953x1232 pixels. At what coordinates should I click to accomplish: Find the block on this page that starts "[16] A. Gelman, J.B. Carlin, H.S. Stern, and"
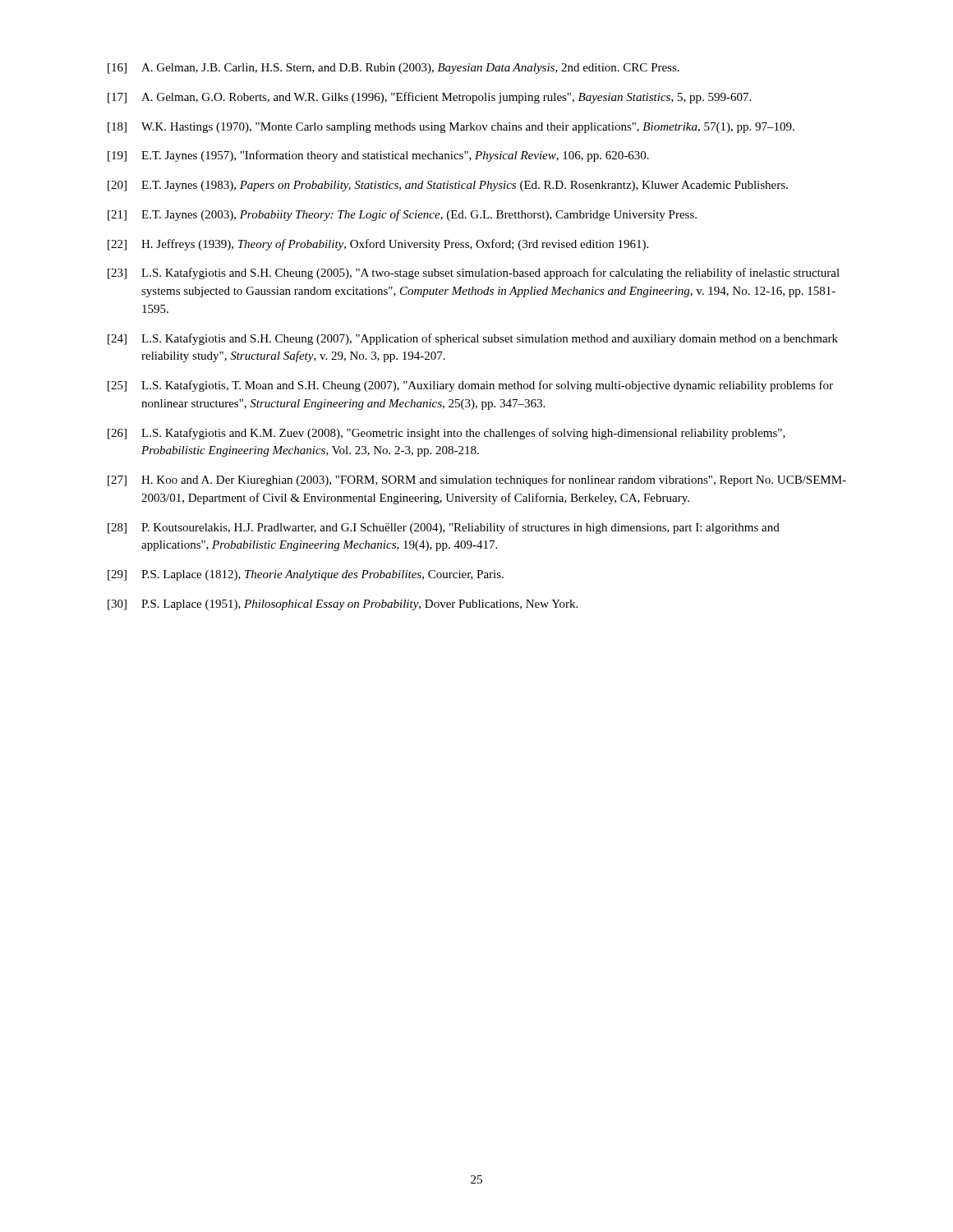476,68
